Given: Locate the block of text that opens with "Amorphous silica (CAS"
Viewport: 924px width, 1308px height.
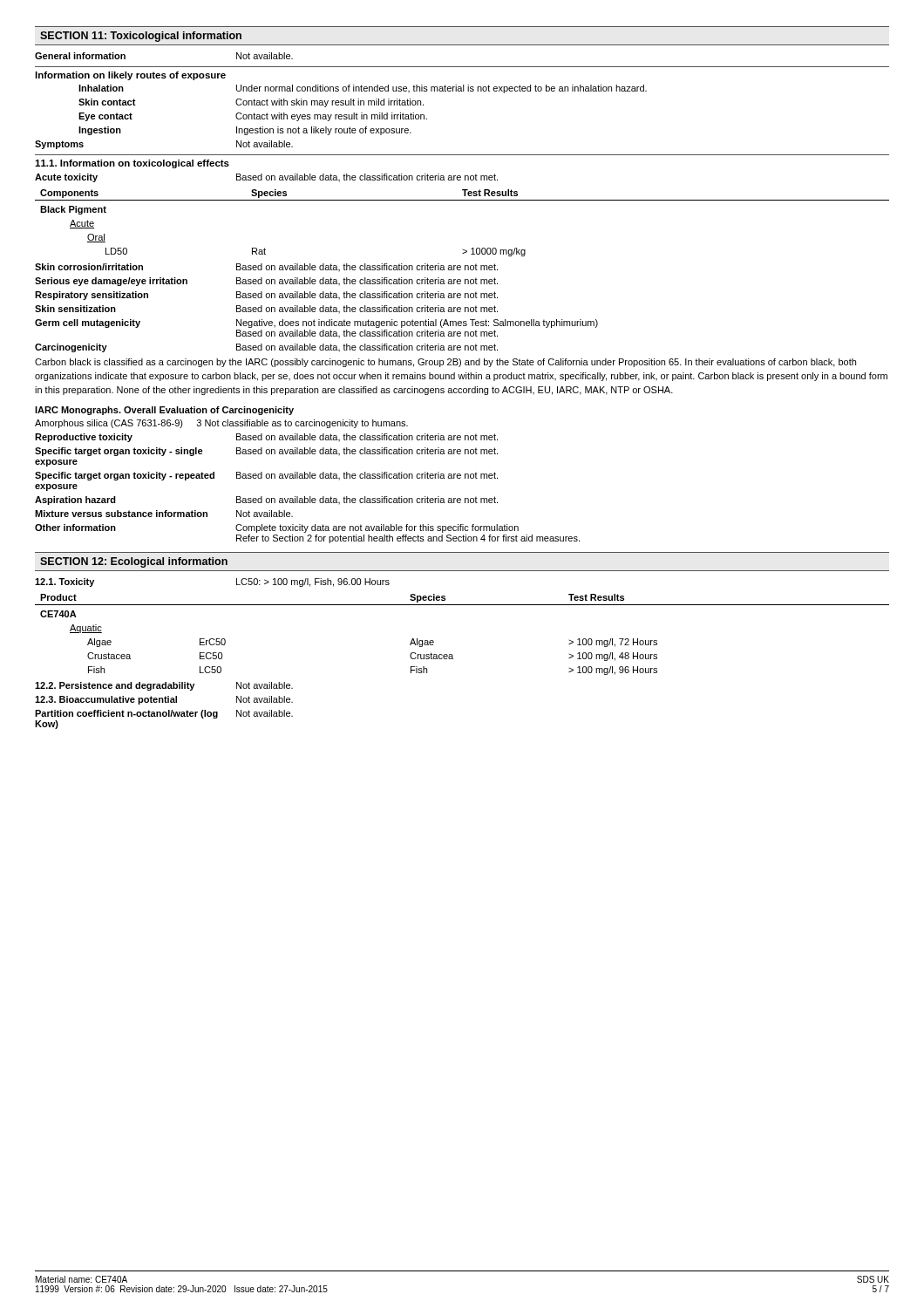Looking at the screenshot, I should [222, 423].
